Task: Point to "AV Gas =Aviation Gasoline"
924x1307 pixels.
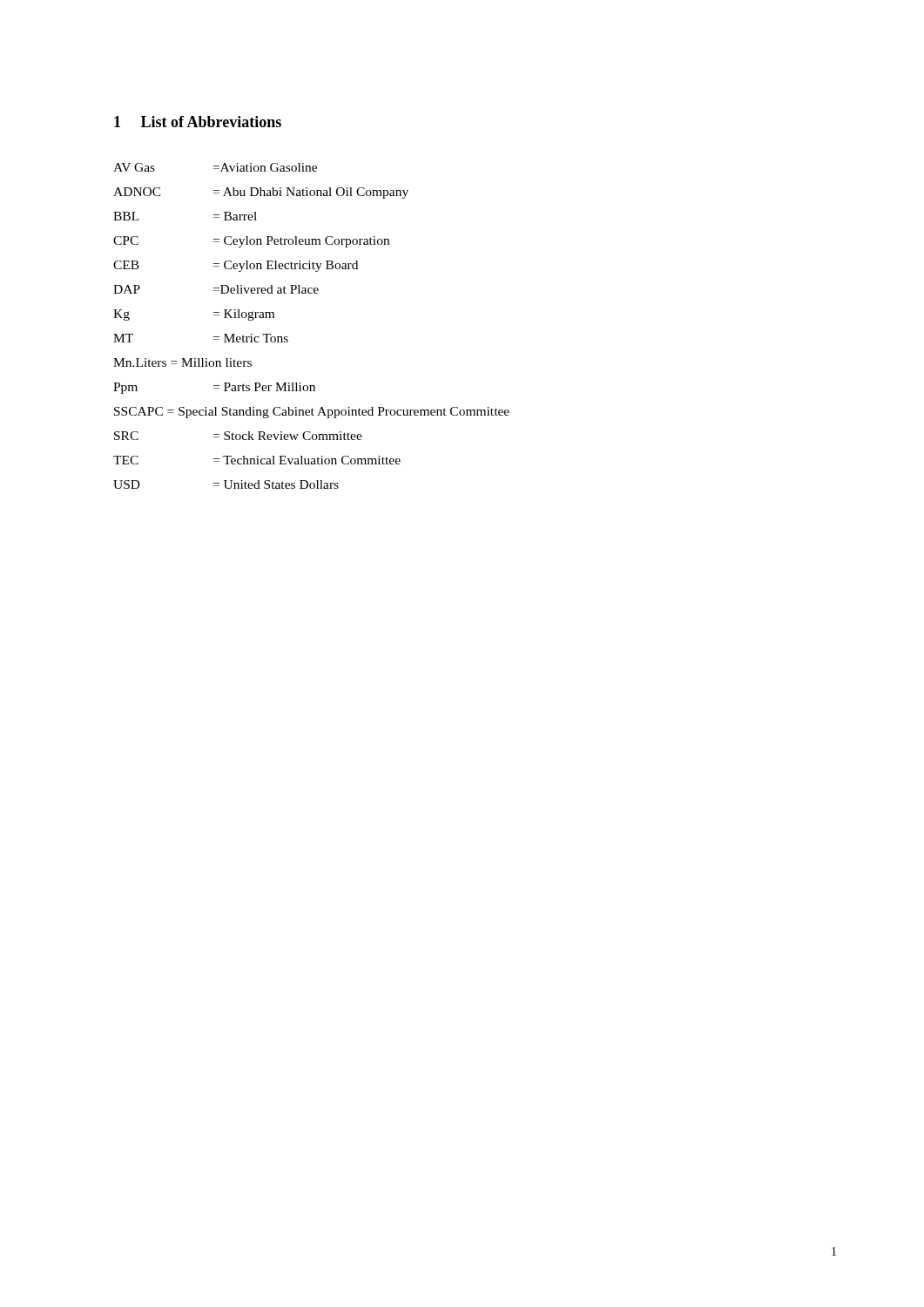Action: pyautogui.click(x=215, y=167)
